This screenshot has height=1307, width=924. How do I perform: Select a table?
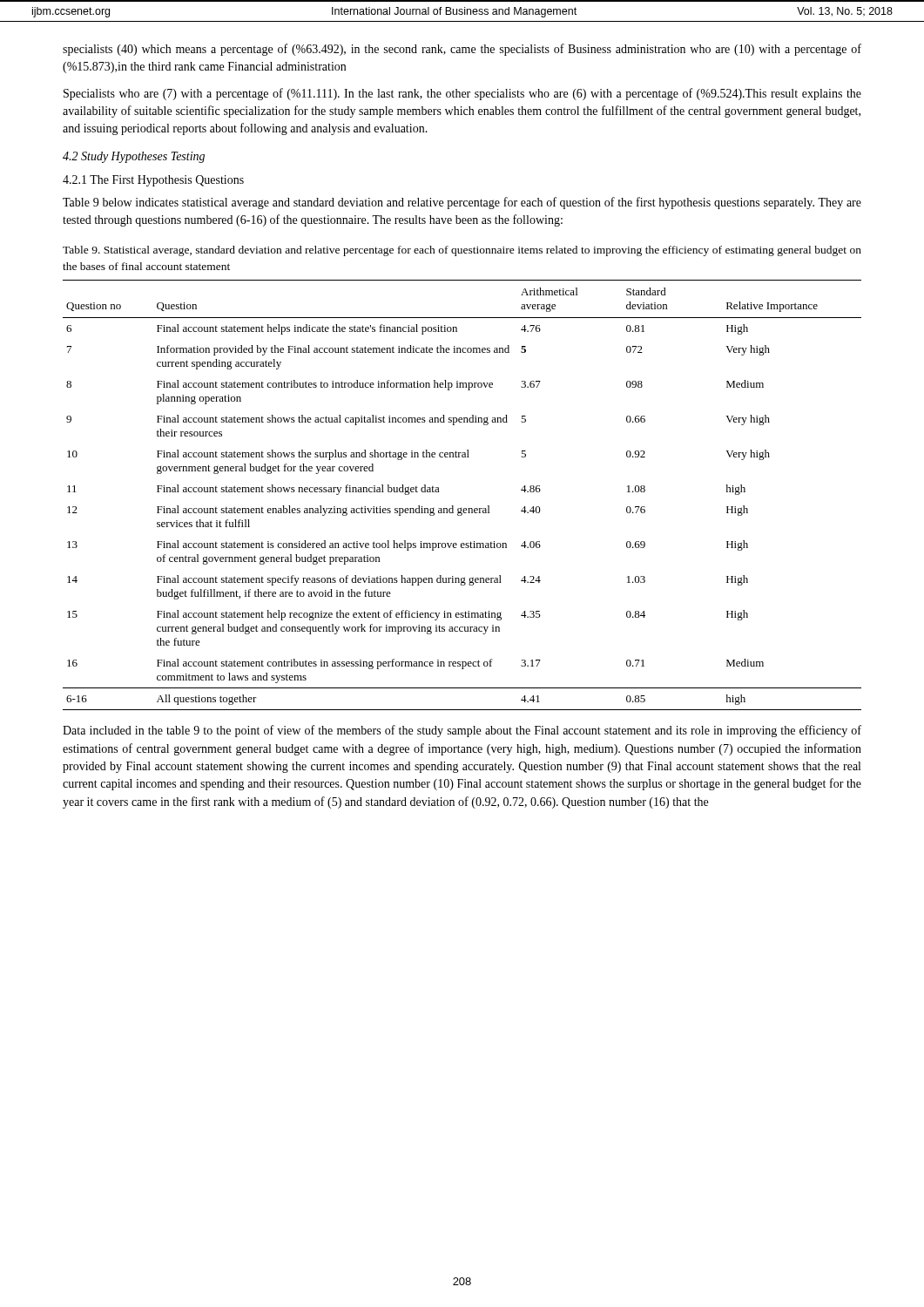pyautogui.click(x=462, y=495)
